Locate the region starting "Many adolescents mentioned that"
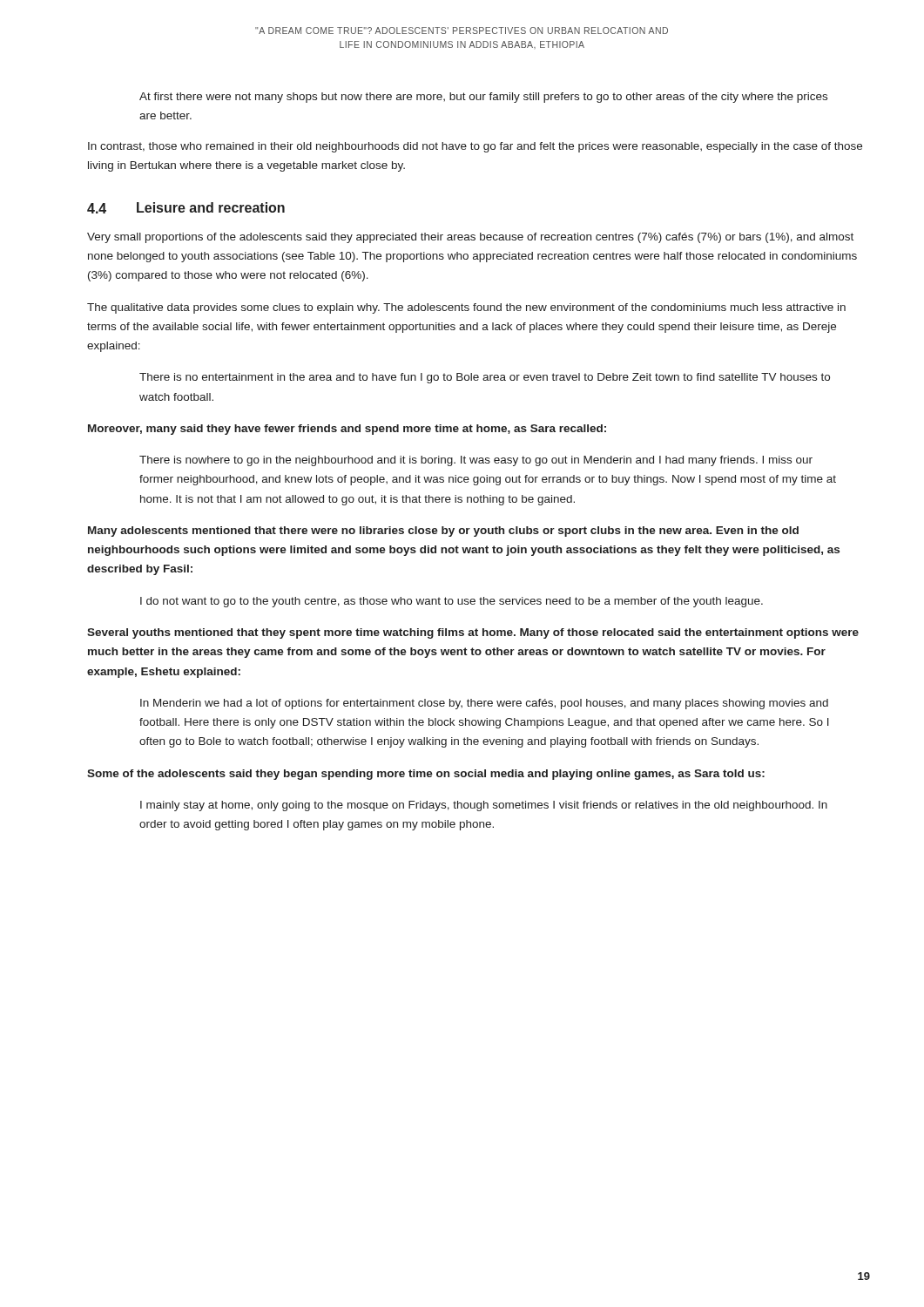 click(x=464, y=550)
